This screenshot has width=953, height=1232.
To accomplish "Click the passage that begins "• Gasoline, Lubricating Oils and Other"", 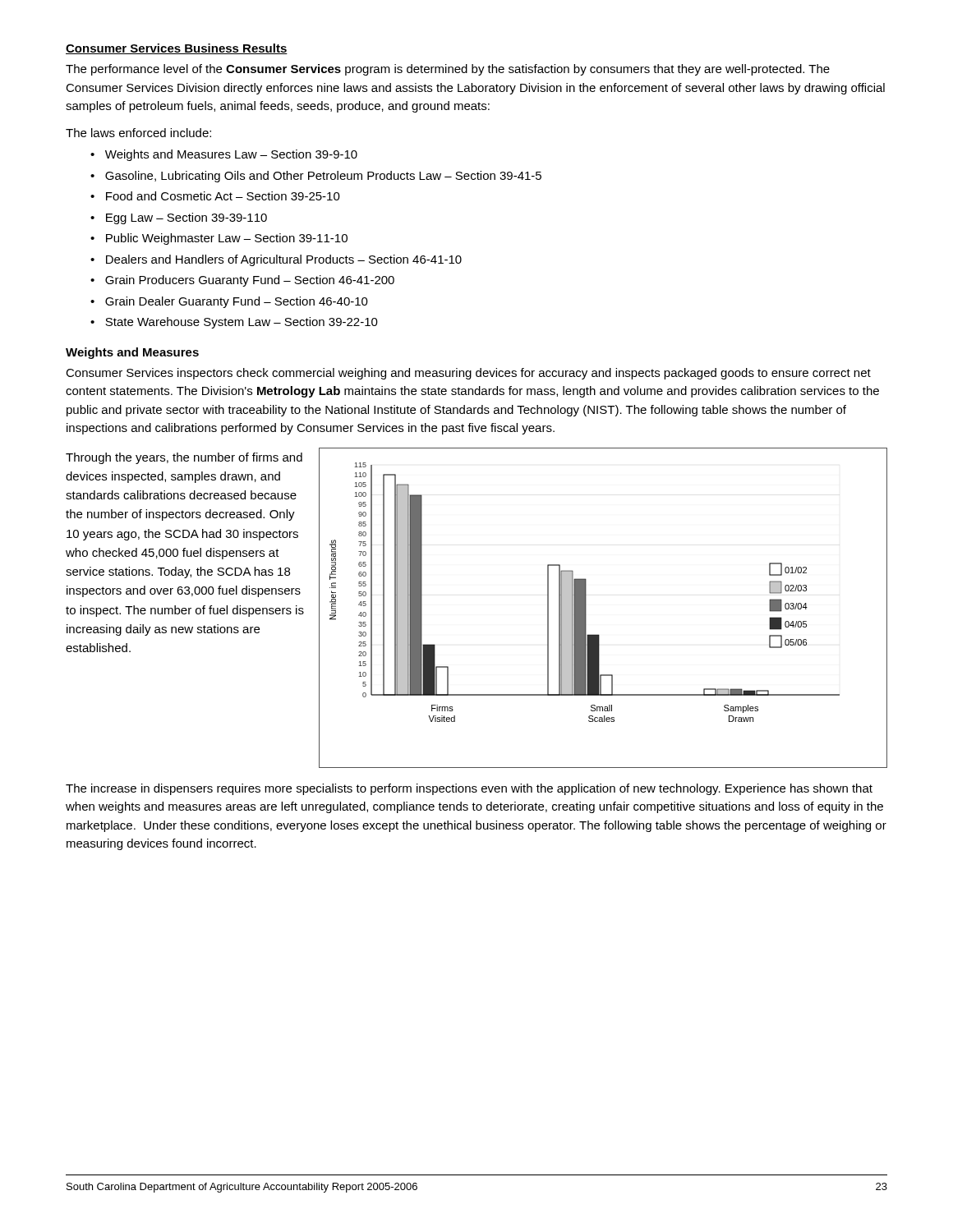I will [316, 175].
